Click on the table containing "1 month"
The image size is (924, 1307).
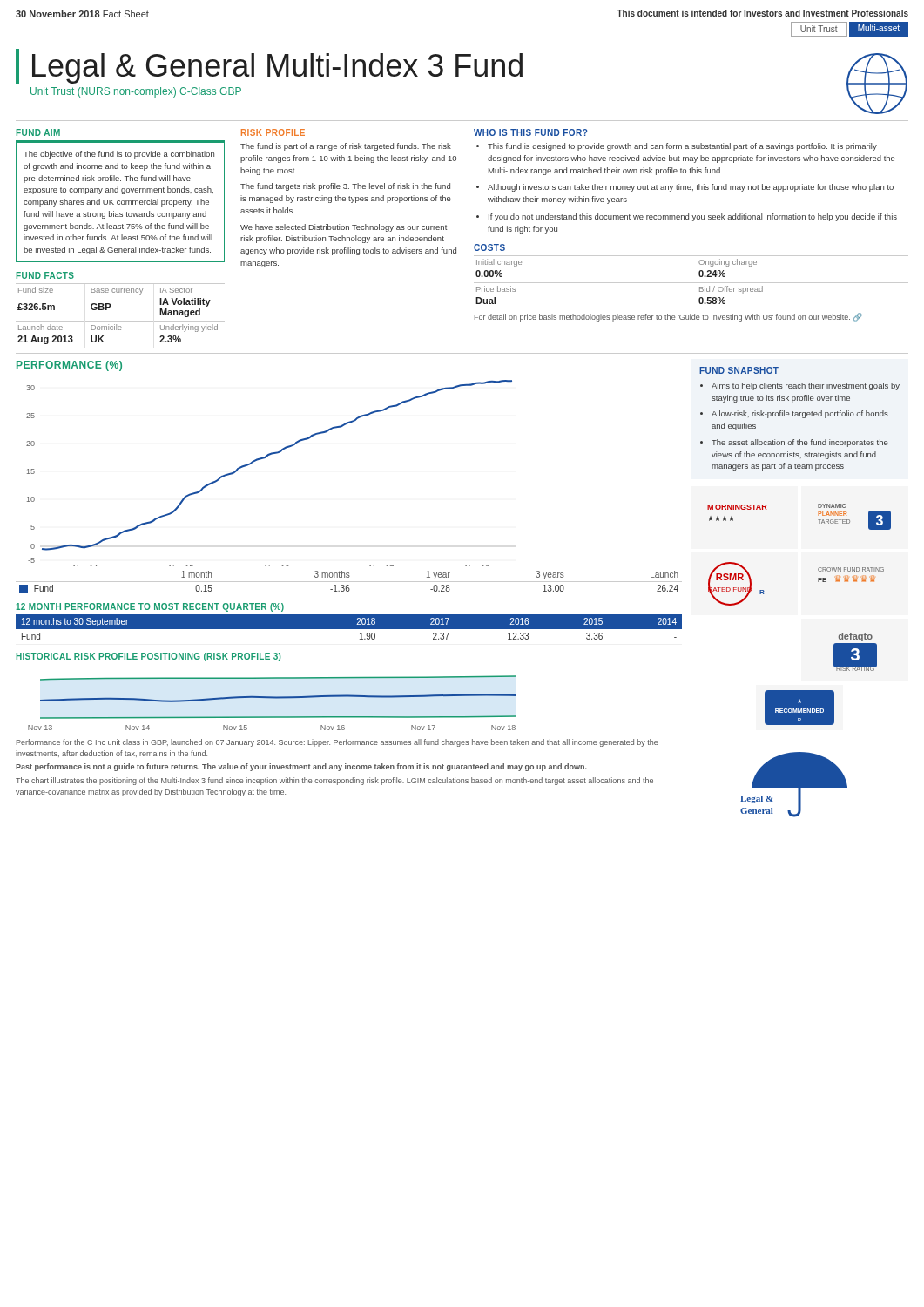pos(349,582)
